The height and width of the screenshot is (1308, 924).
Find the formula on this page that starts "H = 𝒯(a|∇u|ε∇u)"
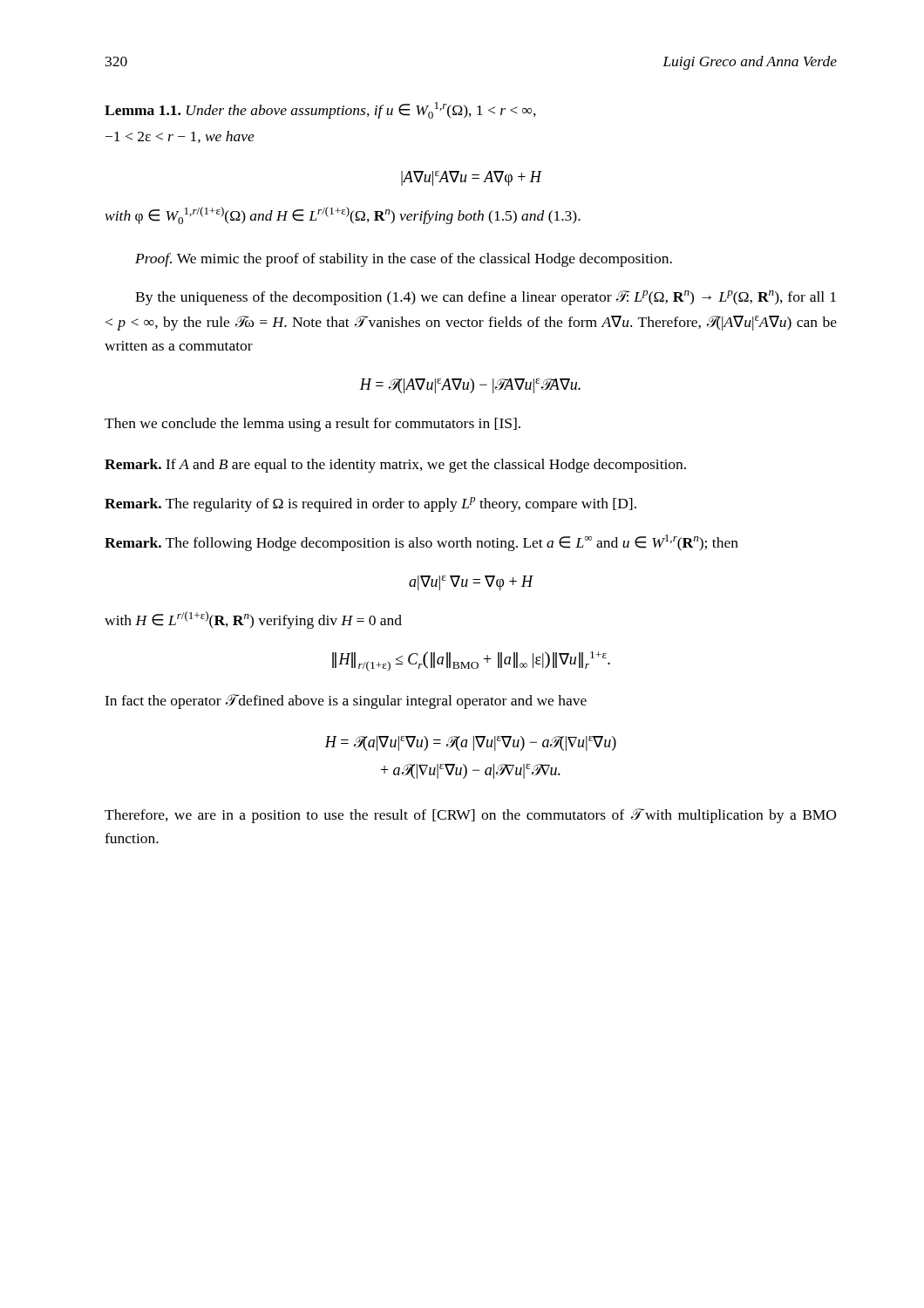pyautogui.click(x=471, y=755)
